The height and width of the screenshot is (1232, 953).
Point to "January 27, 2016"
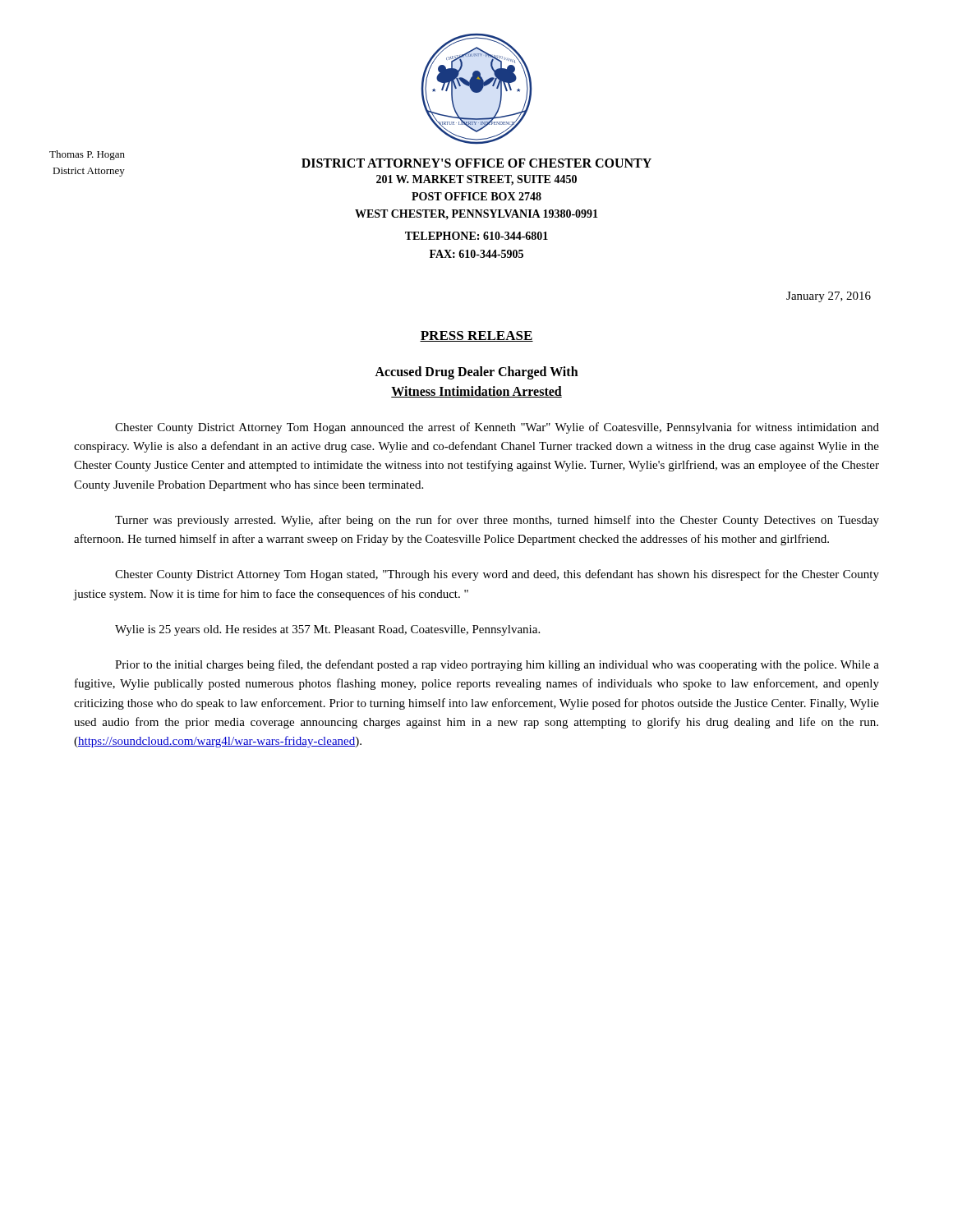(829, 295)
